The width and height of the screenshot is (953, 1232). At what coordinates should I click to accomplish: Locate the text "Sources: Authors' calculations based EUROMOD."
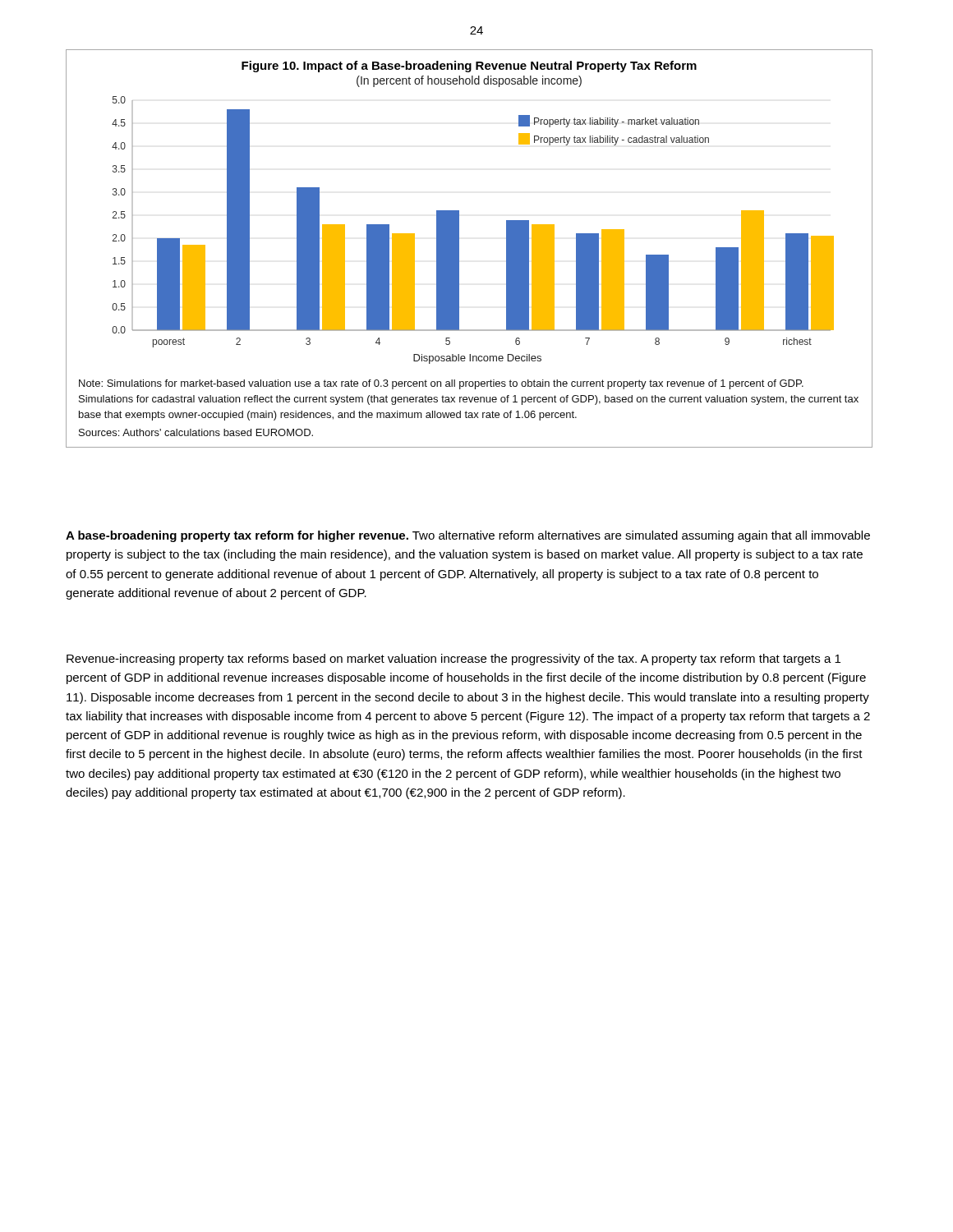[196, 432]
